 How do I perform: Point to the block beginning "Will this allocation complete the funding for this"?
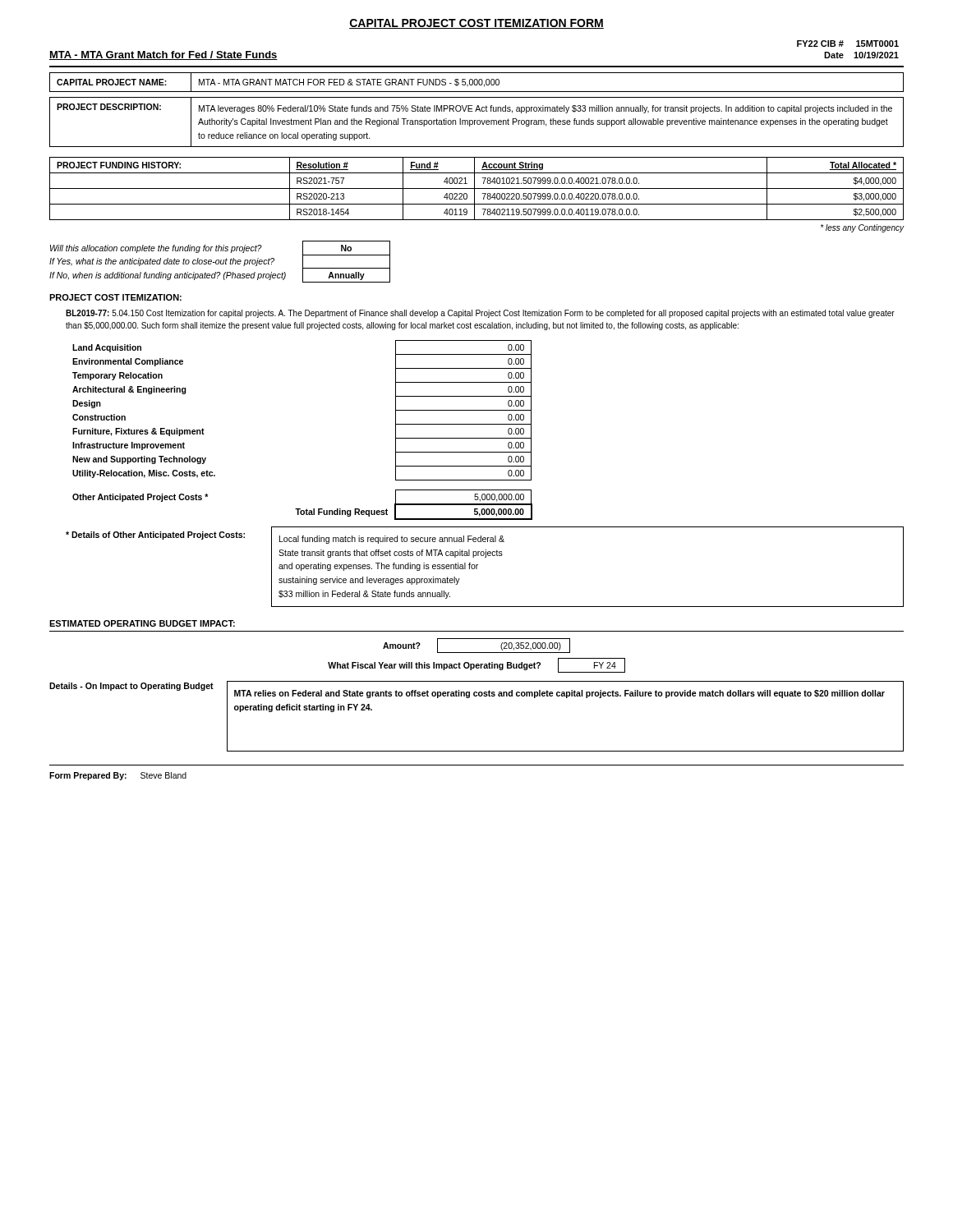coord(220,261)
